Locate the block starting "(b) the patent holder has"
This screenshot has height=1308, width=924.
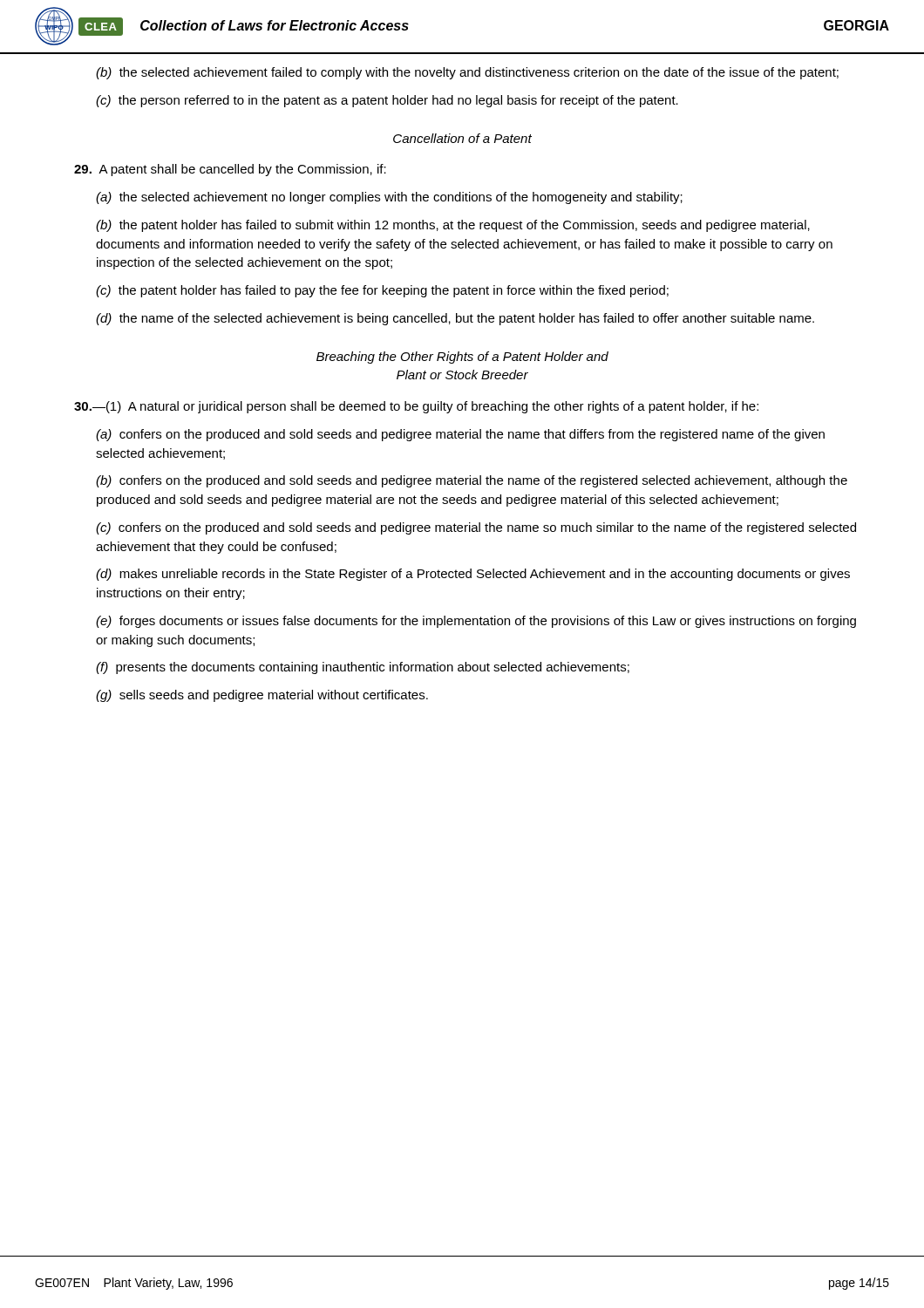click(464, 243)
